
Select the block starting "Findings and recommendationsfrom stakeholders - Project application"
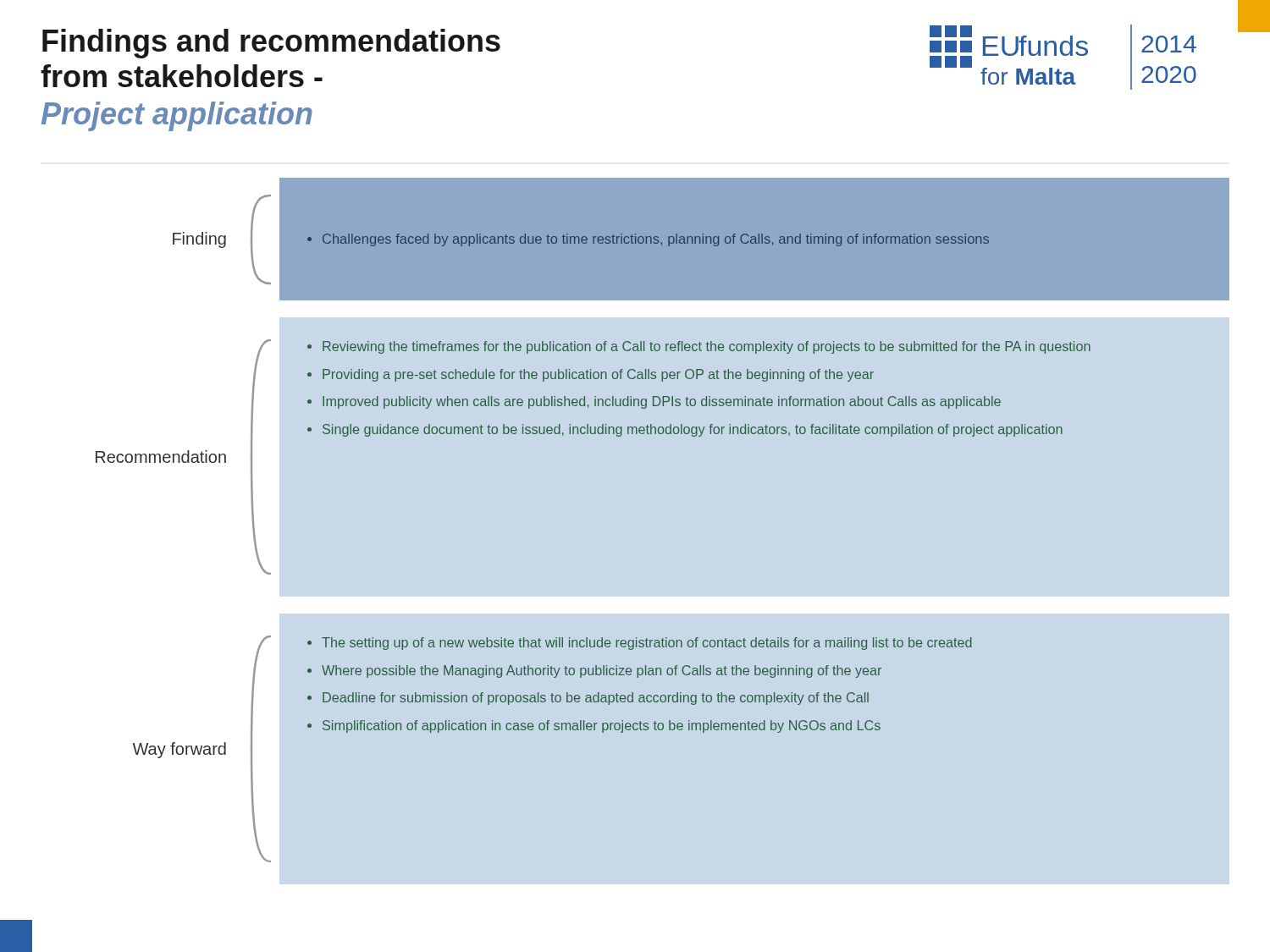278,78
